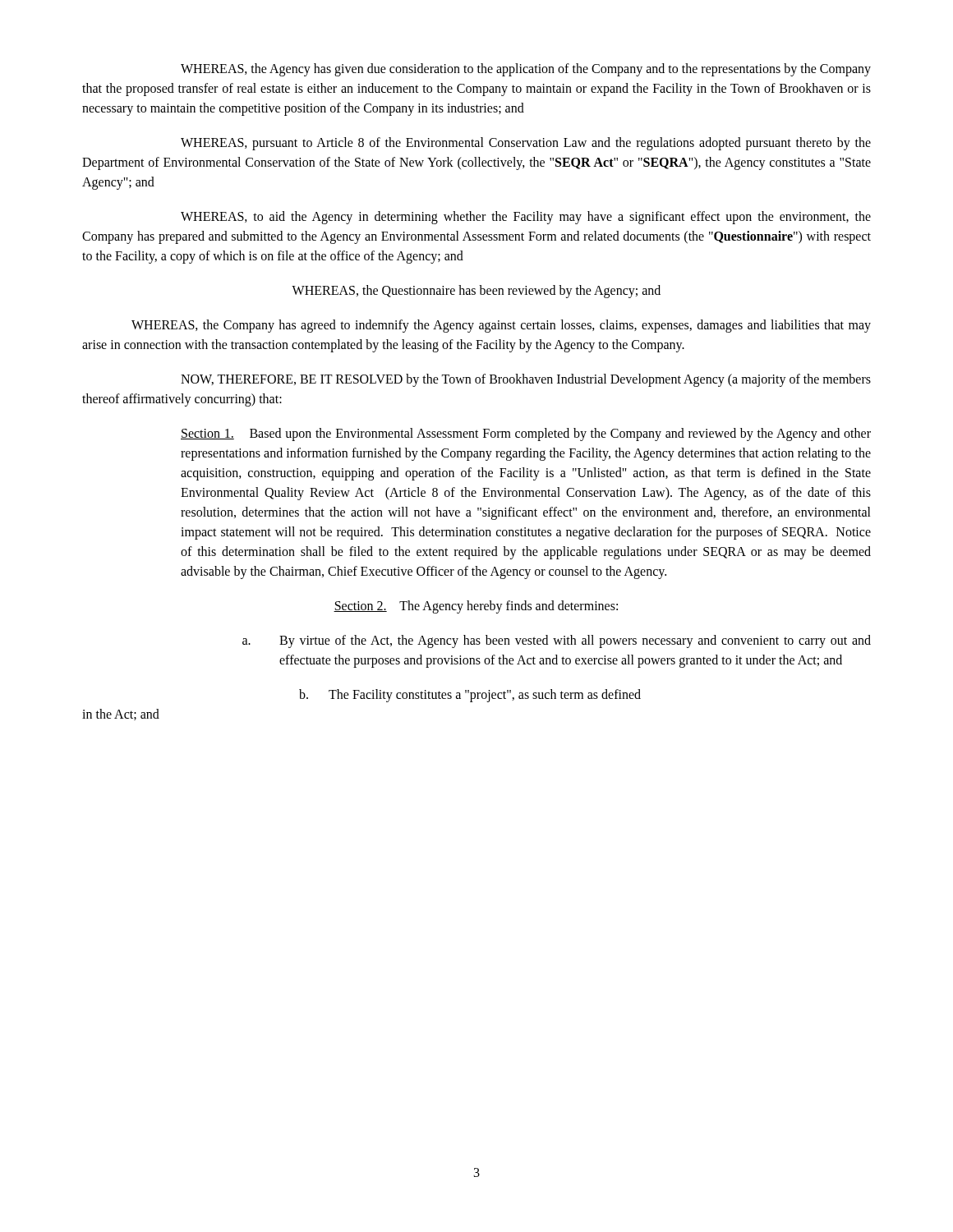Point to the block beginning "WHEREAS, to aid"

coord(476,236)
